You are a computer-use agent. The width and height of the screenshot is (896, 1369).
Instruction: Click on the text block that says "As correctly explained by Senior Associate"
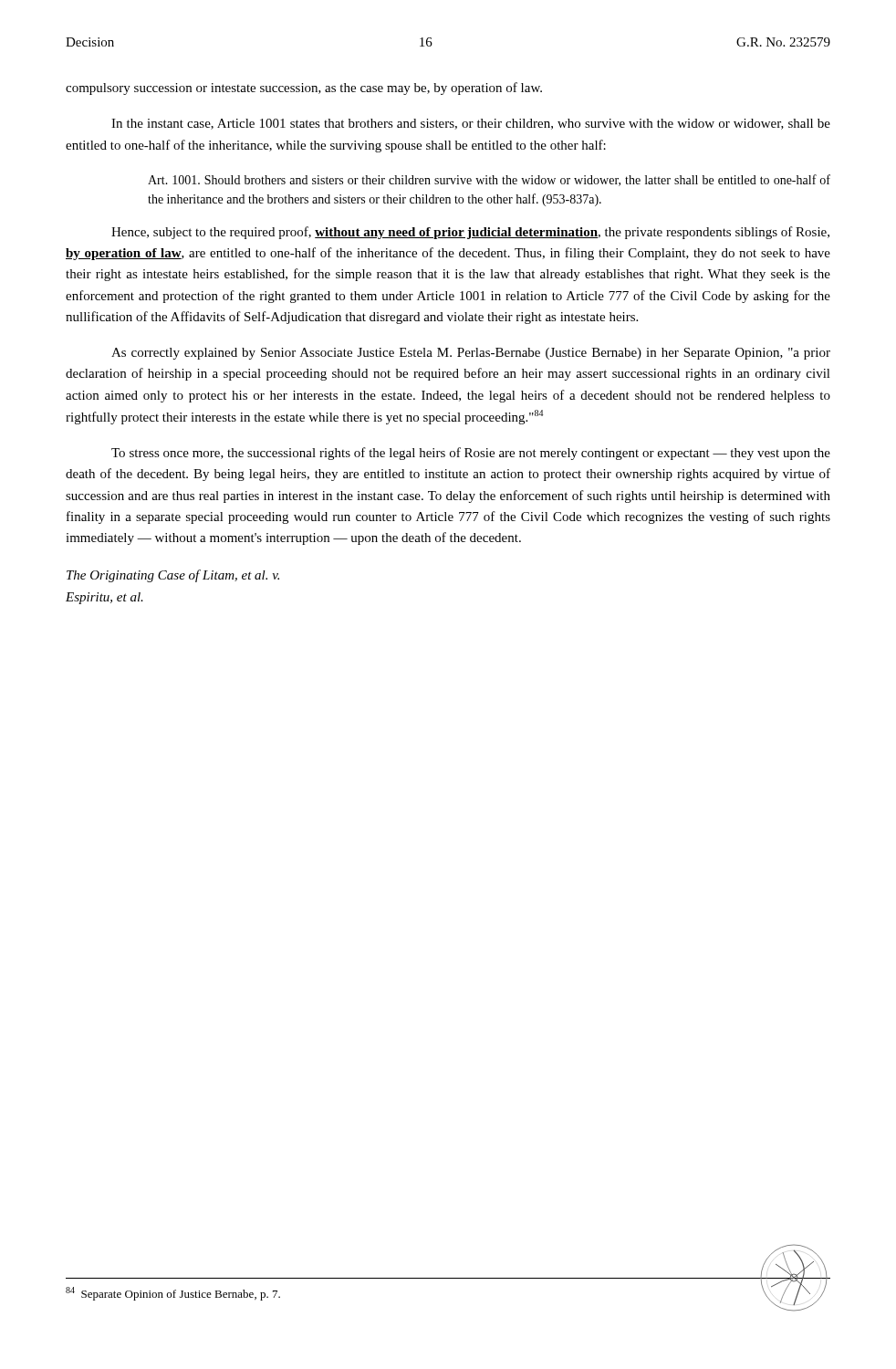[448, 385]
